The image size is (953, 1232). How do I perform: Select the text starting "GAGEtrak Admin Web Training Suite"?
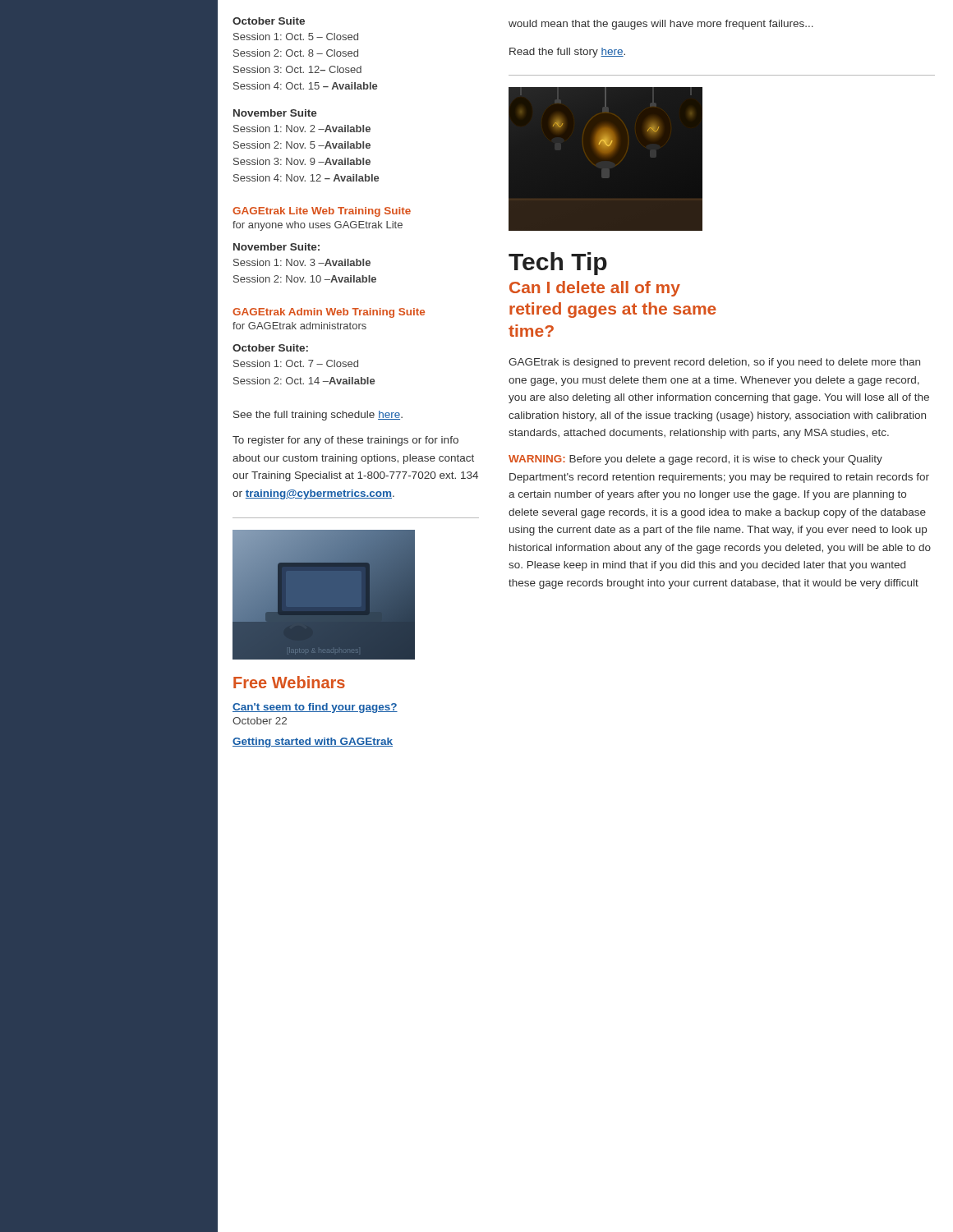tap(329, 312)
